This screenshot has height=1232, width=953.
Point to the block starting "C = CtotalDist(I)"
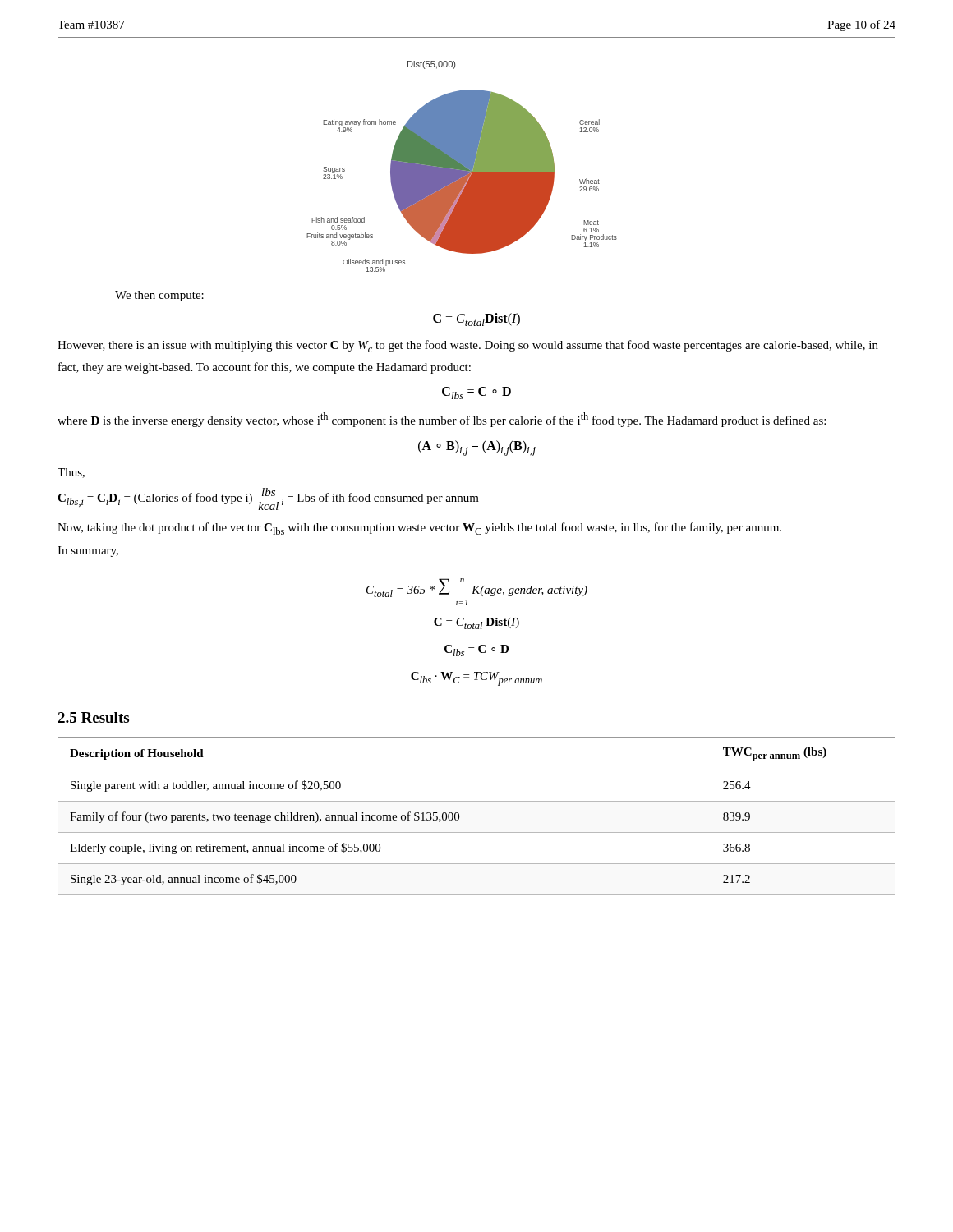[x=476, y=320]
